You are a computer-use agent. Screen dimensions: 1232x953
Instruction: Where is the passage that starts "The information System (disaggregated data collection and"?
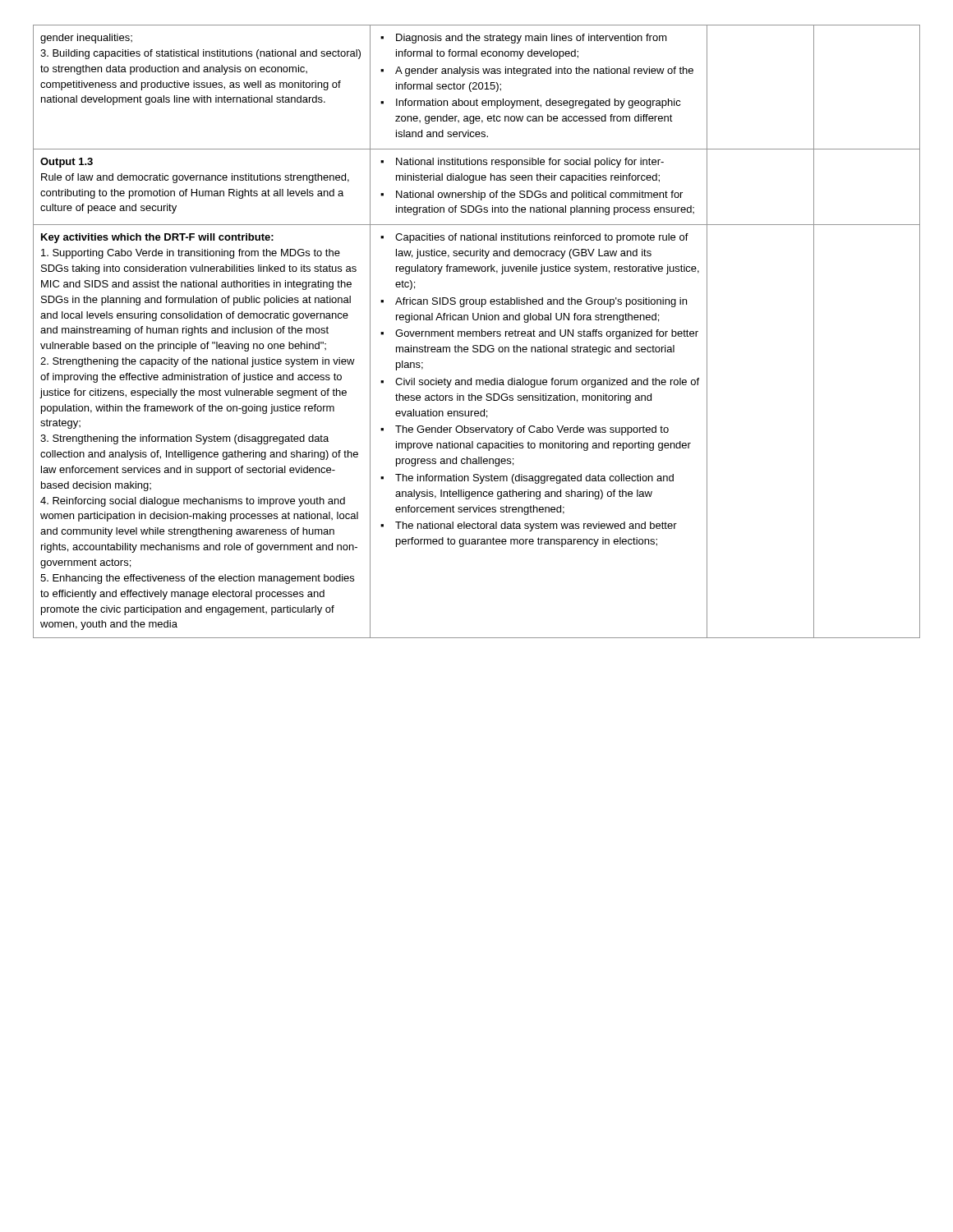(535, 493)
